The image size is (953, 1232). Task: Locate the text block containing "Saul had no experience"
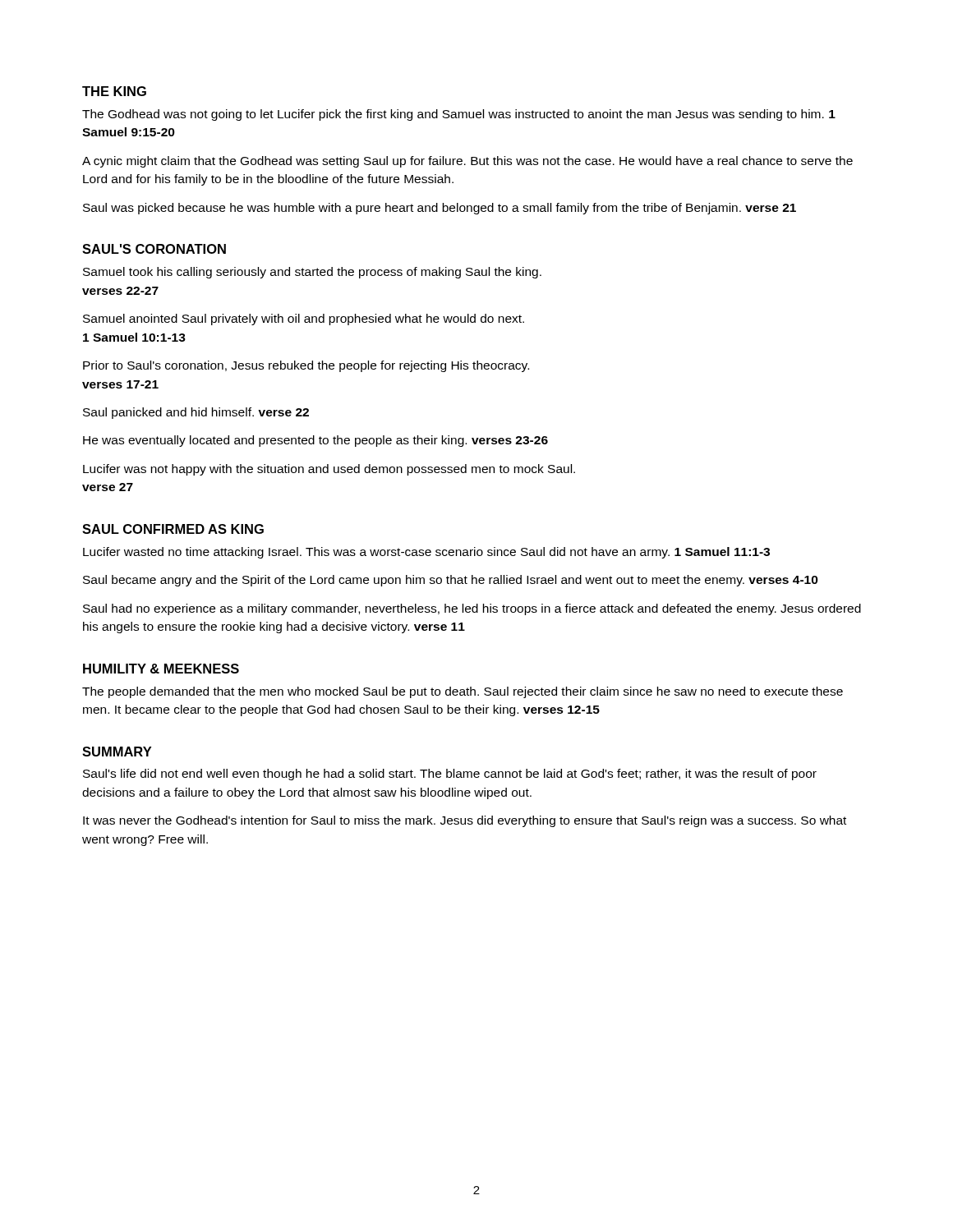point(472,617)
